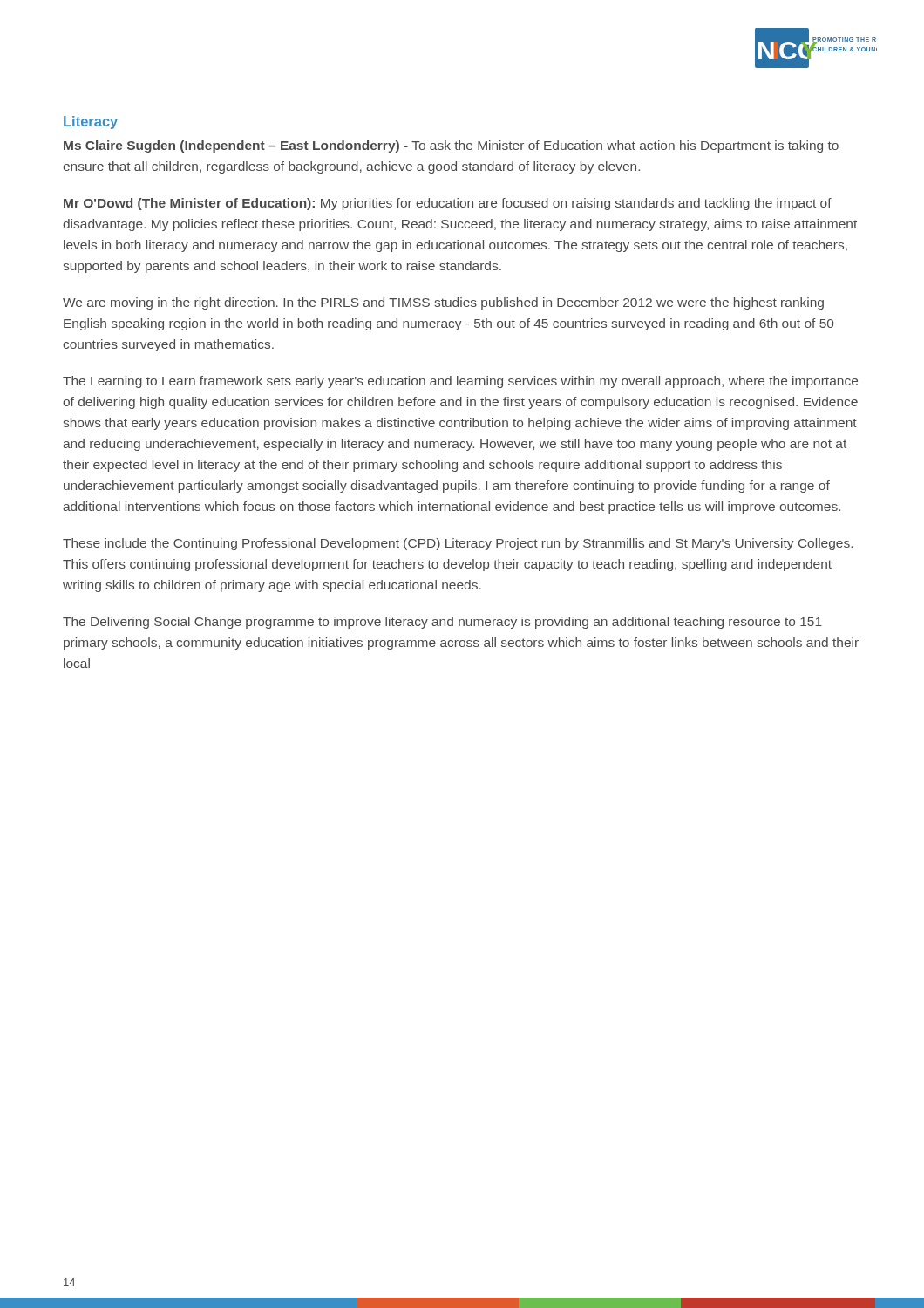
Task: Select a section header
Action: pyautogui.click(x=90, y=121)
